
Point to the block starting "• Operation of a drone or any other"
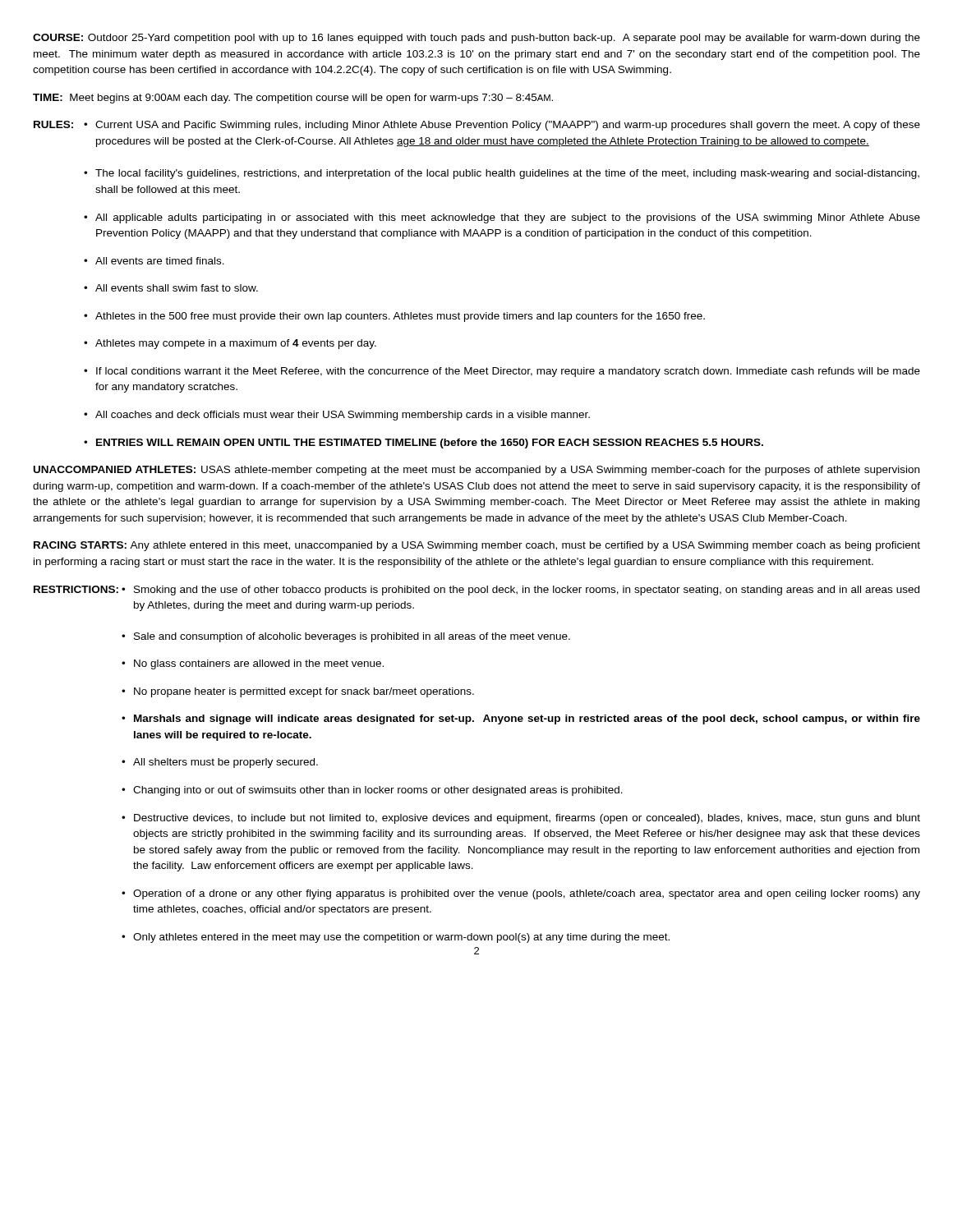(x=521, y=901)
